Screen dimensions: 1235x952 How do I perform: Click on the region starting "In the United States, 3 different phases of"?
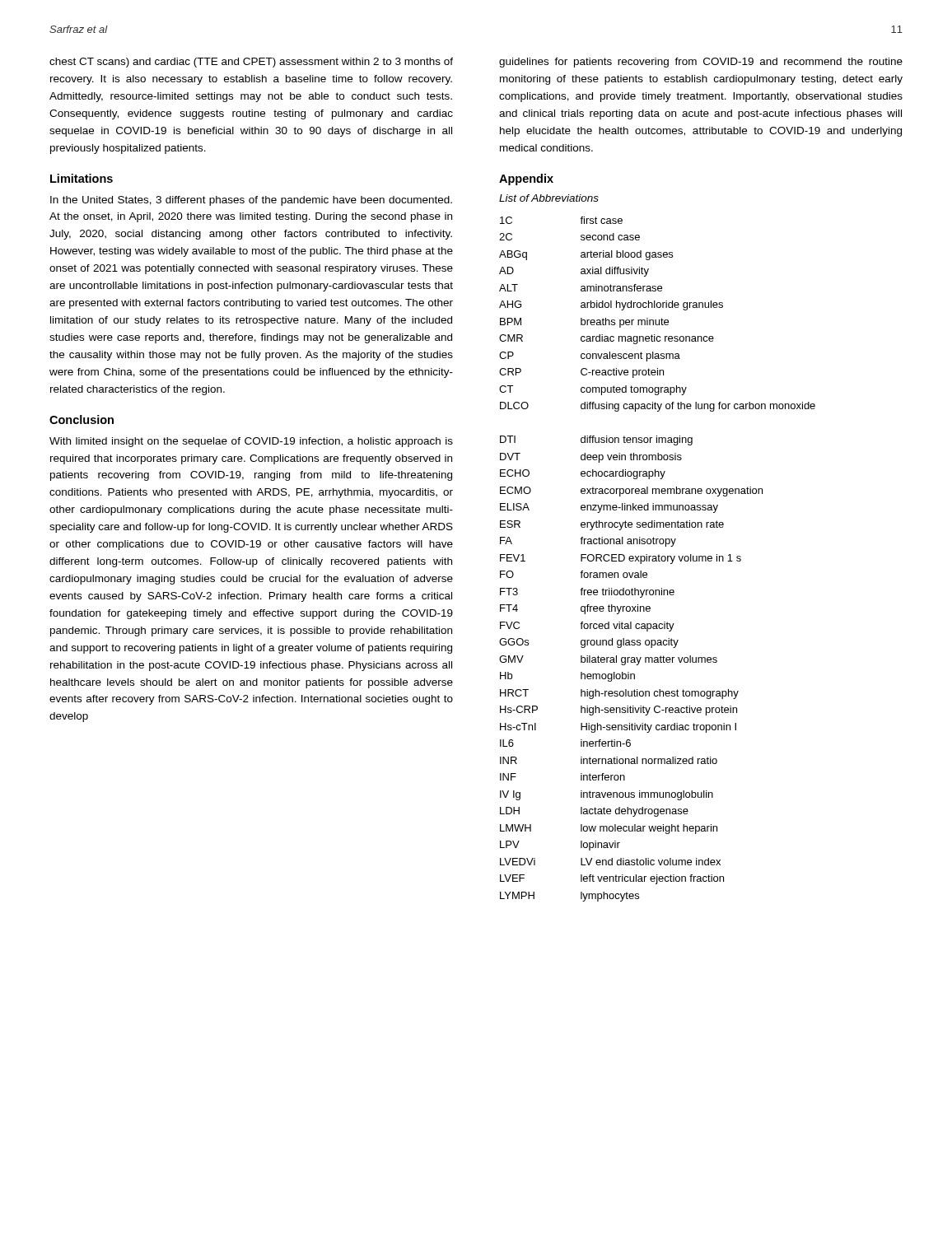coord(251,294)
